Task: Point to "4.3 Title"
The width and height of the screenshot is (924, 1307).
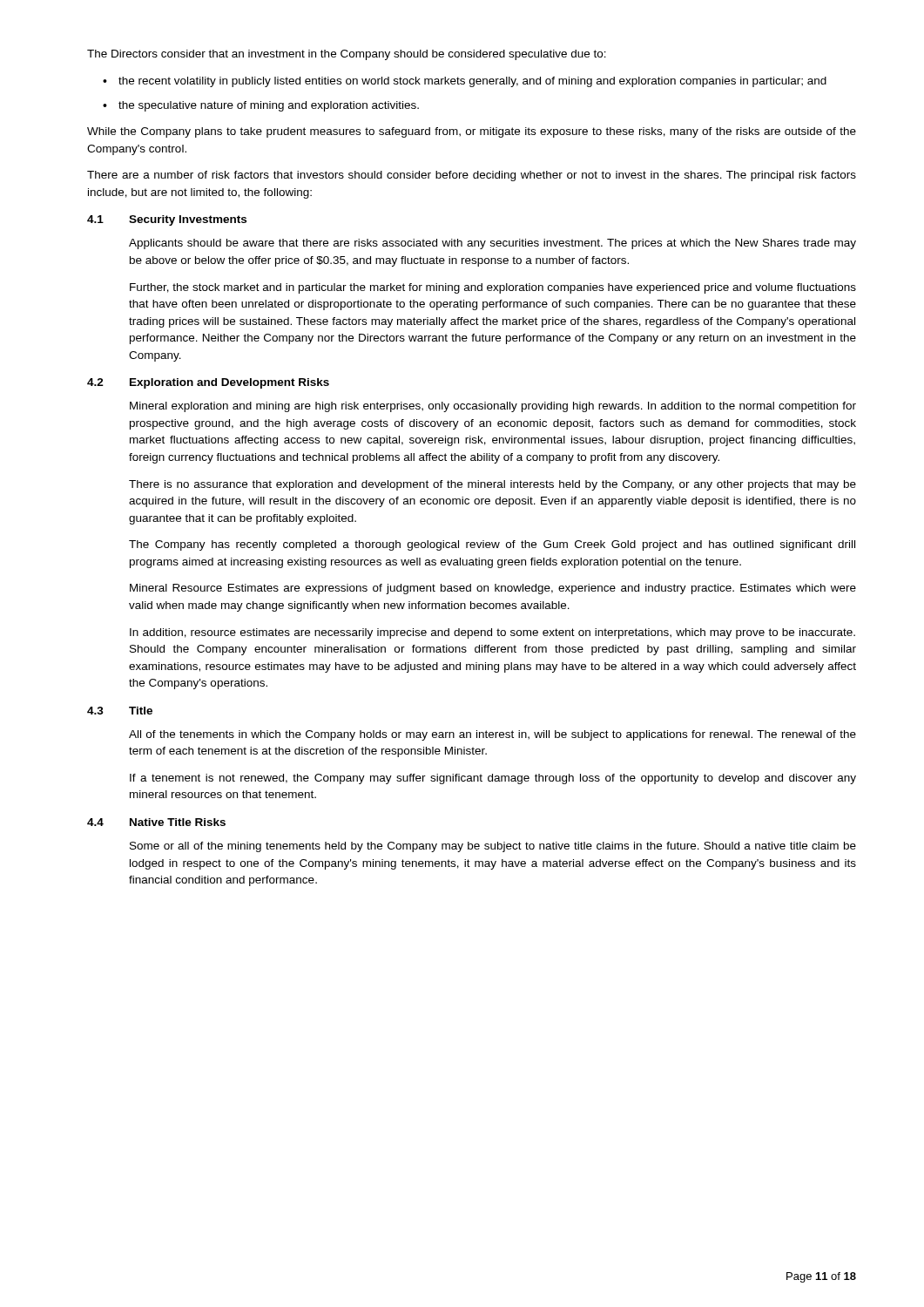Action: 120,710
